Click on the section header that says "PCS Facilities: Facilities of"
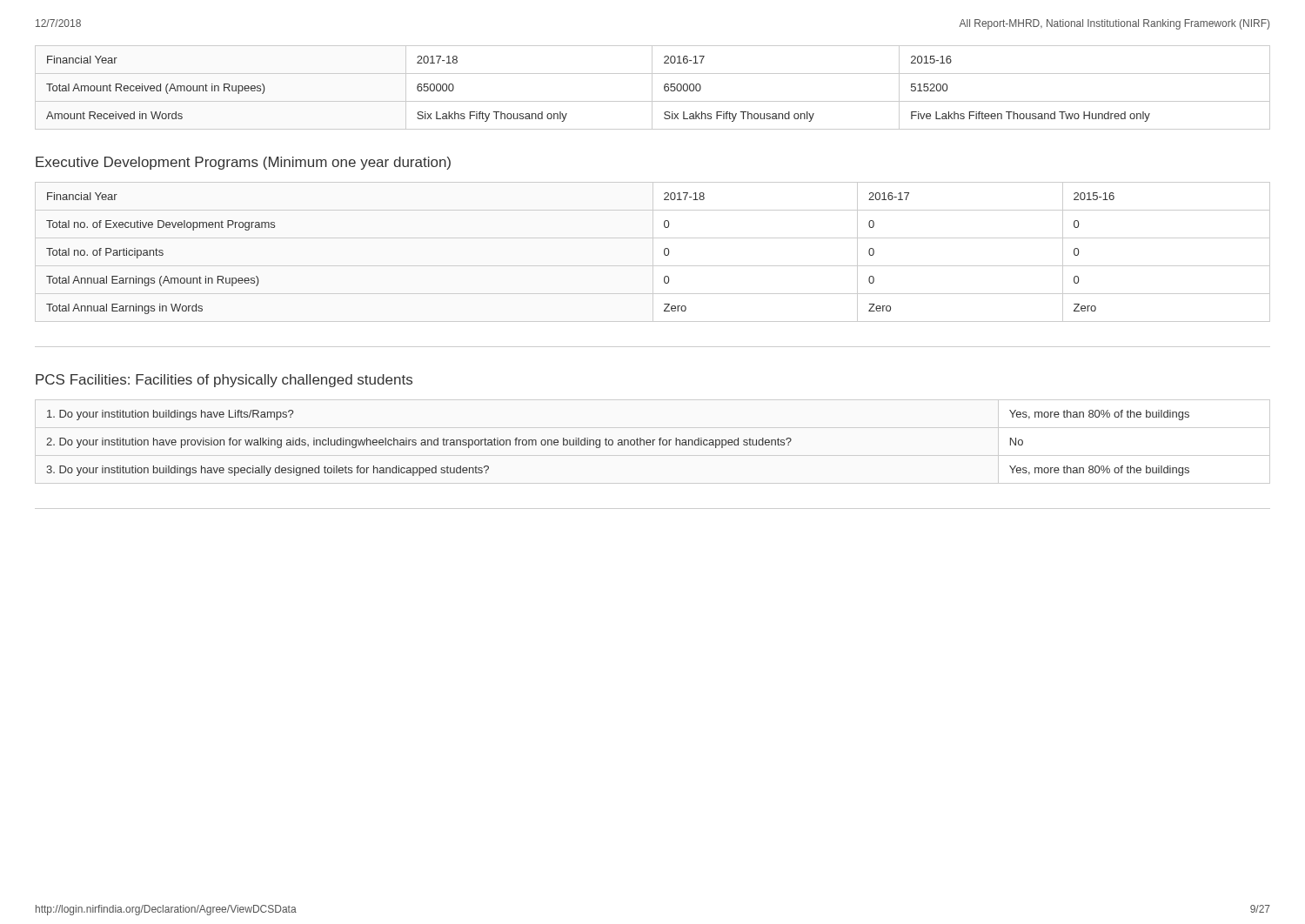1305x924 pixels. [x=224, y=380]
